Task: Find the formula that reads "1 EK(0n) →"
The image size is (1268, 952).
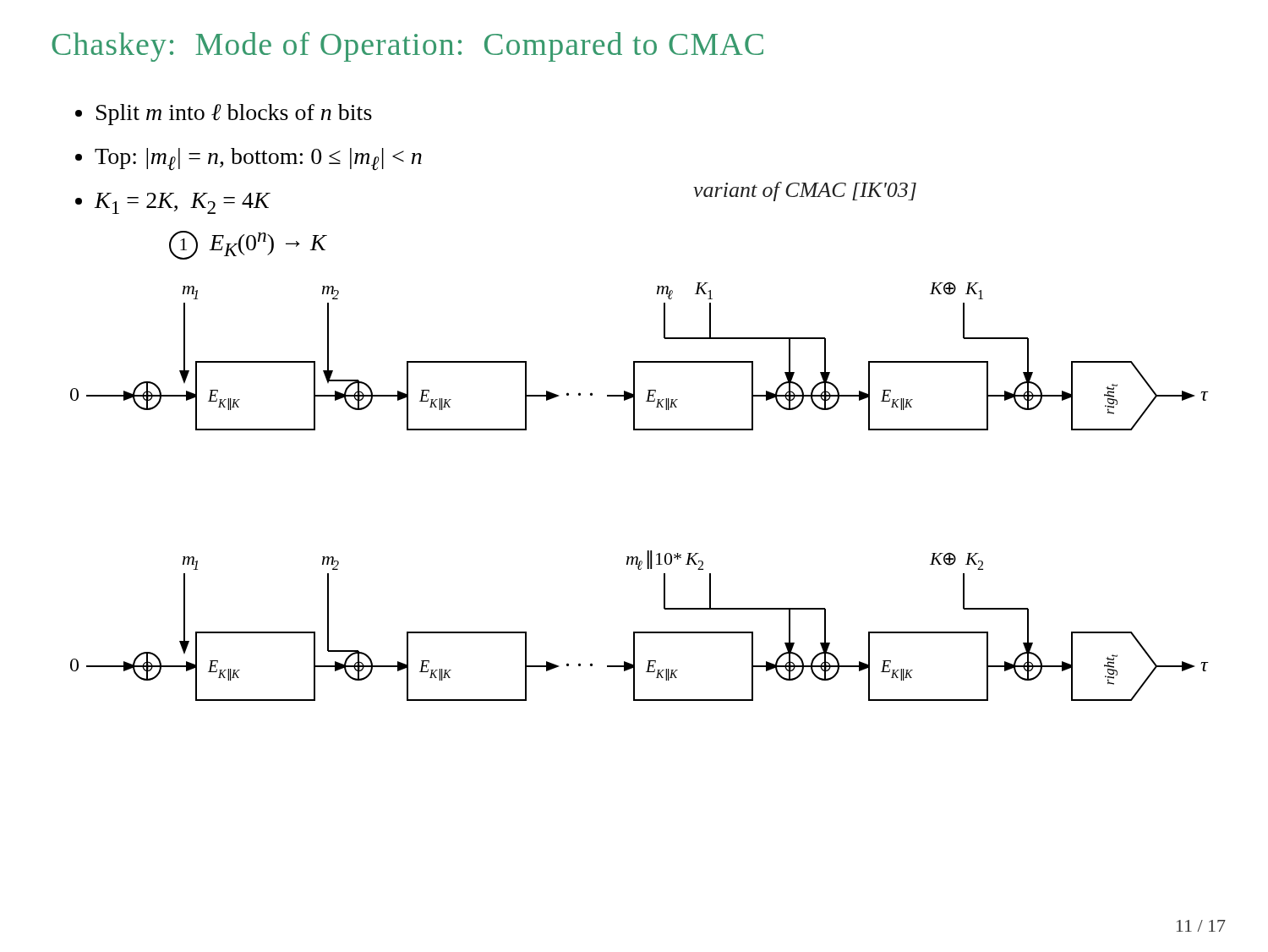Action: pyautogui.click(x=248, y=242)
